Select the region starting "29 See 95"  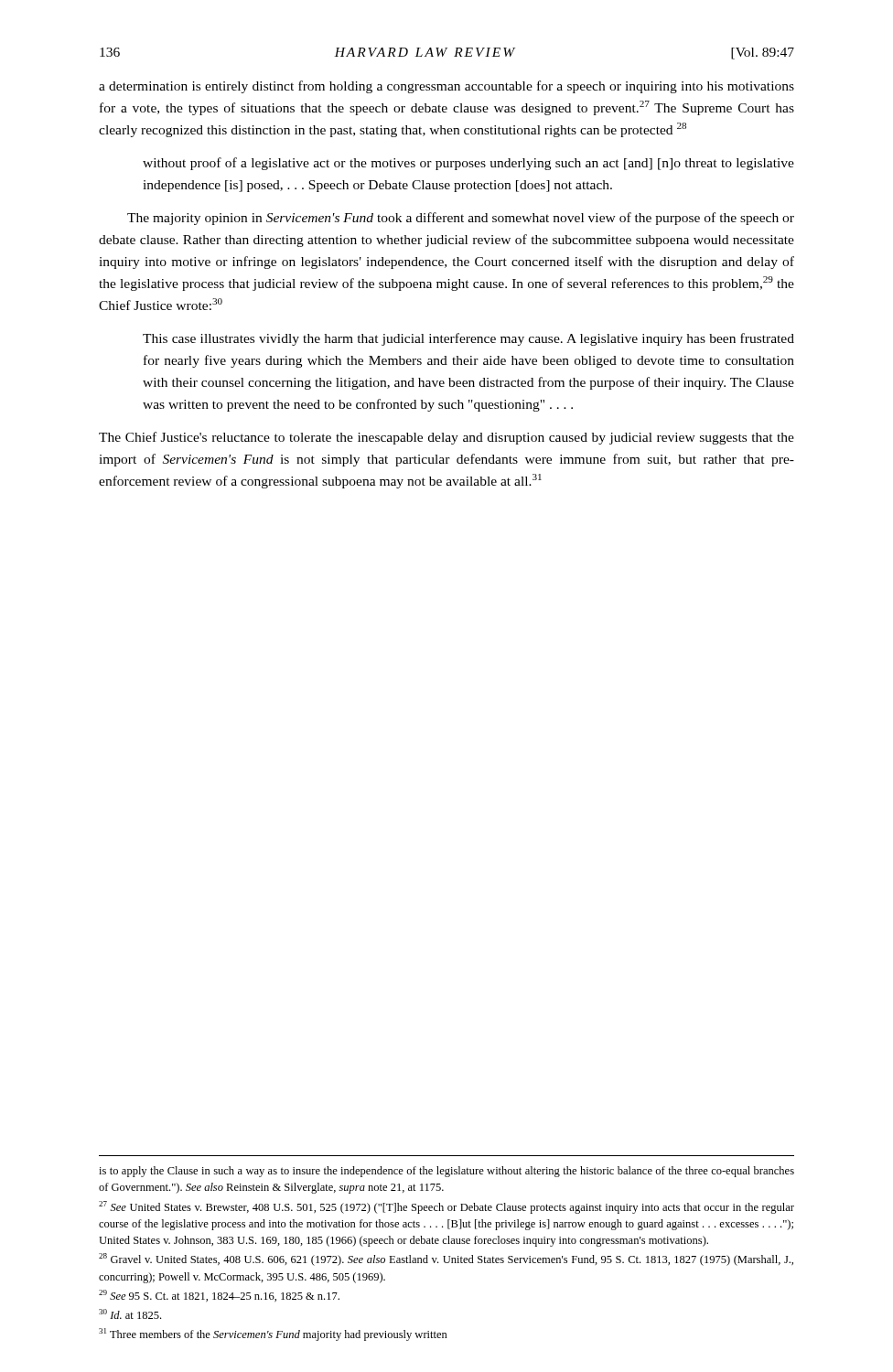tap(220, 1295)
